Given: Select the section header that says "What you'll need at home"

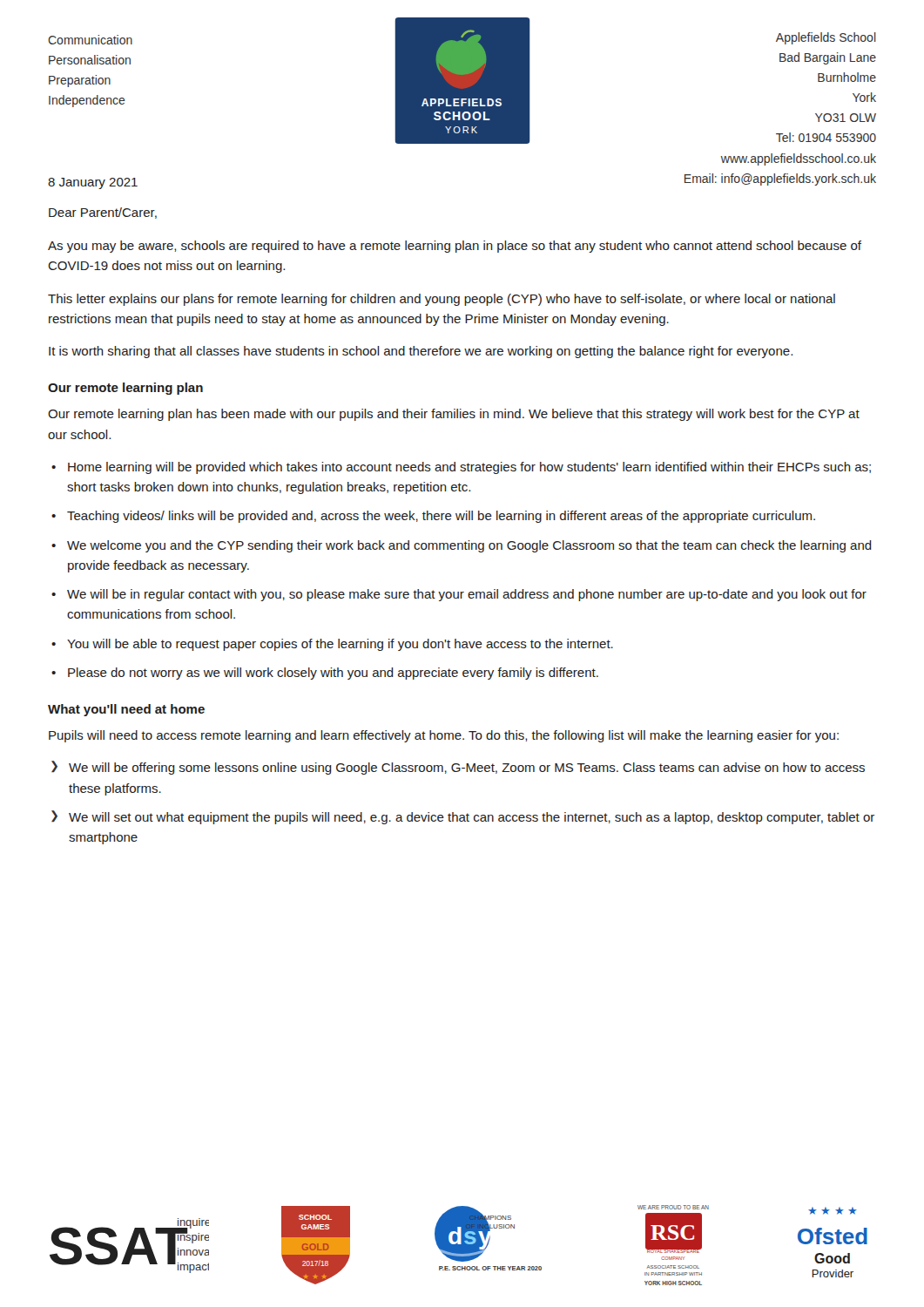Looking at the screenshot, I should coord(126,709).
